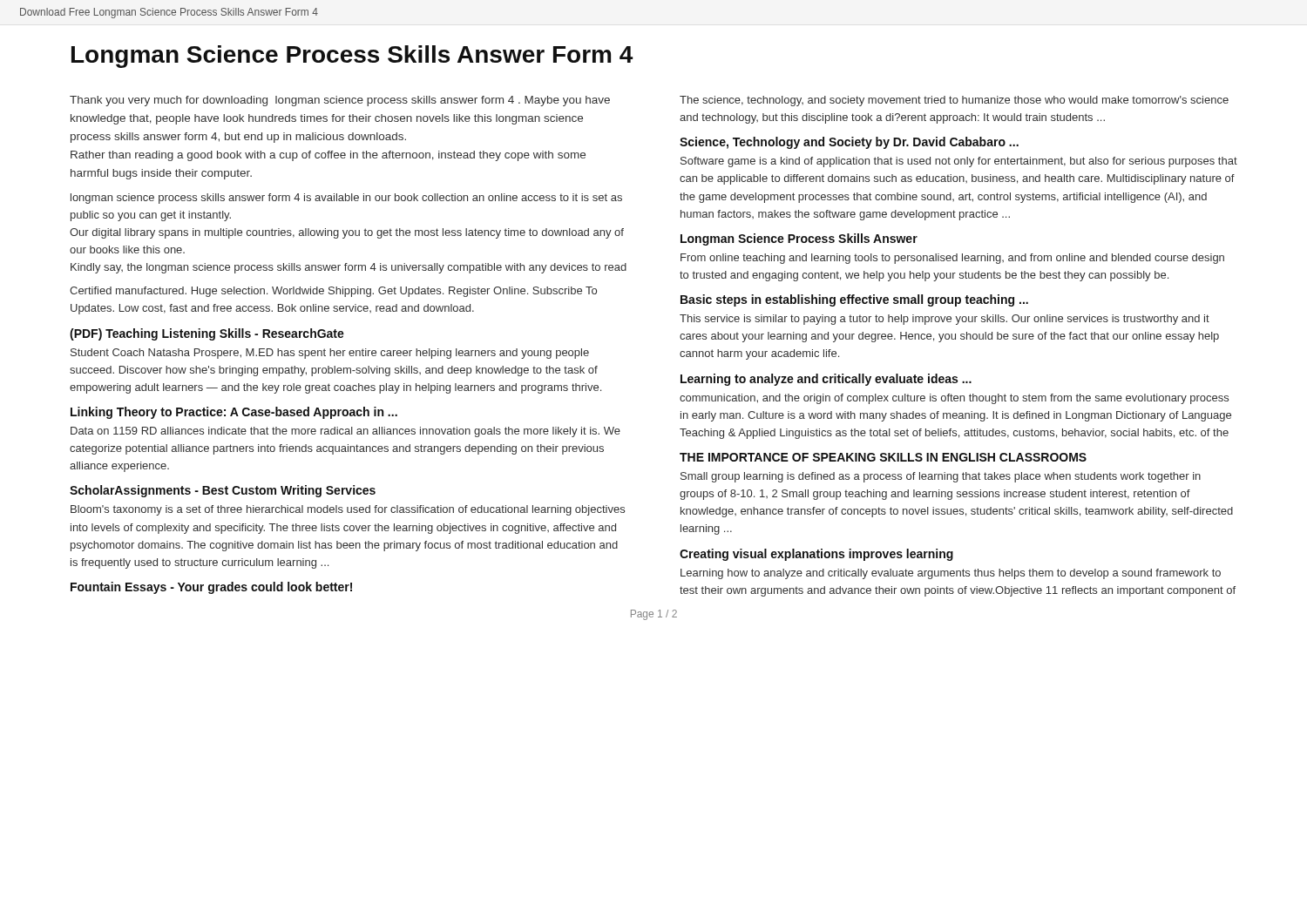
Task: Locate the text block that reads "Bloom's taxonomy is a set of three"
Action: (x=347, y=536)
